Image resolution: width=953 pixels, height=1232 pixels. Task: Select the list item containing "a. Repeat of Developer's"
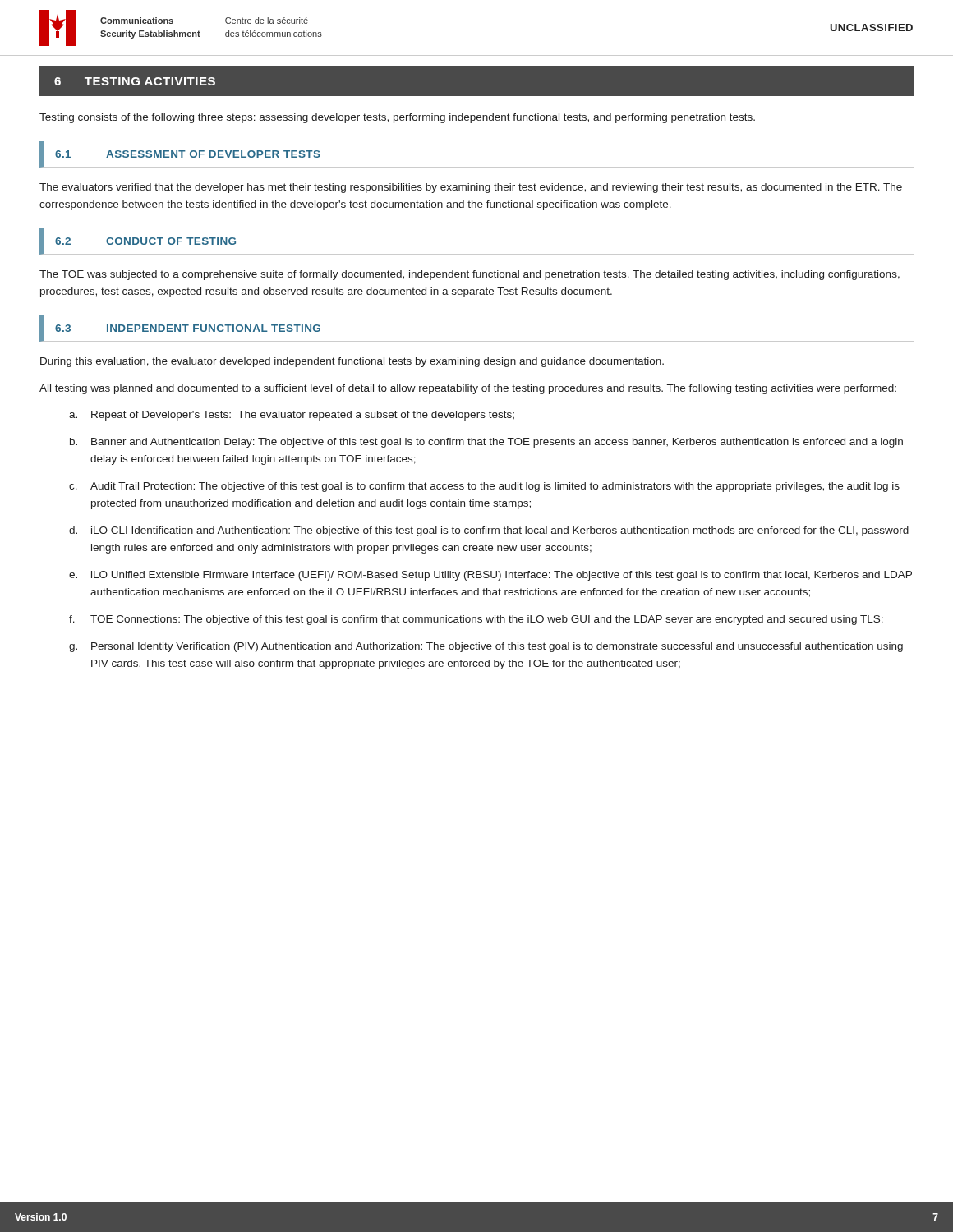pyautogui.click(x=292, y=415)
